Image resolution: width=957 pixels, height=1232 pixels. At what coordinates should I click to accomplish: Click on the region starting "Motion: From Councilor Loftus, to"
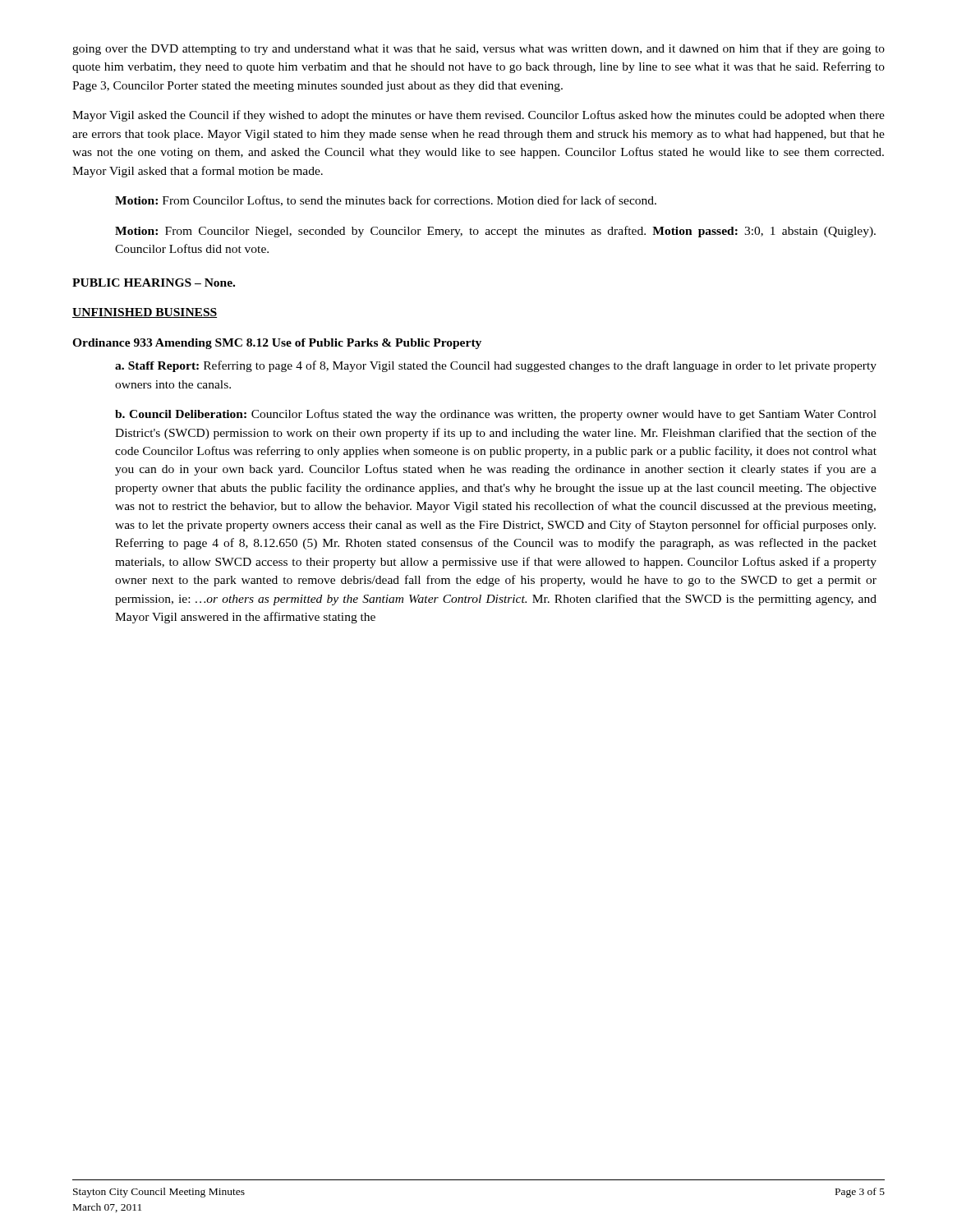386,200
